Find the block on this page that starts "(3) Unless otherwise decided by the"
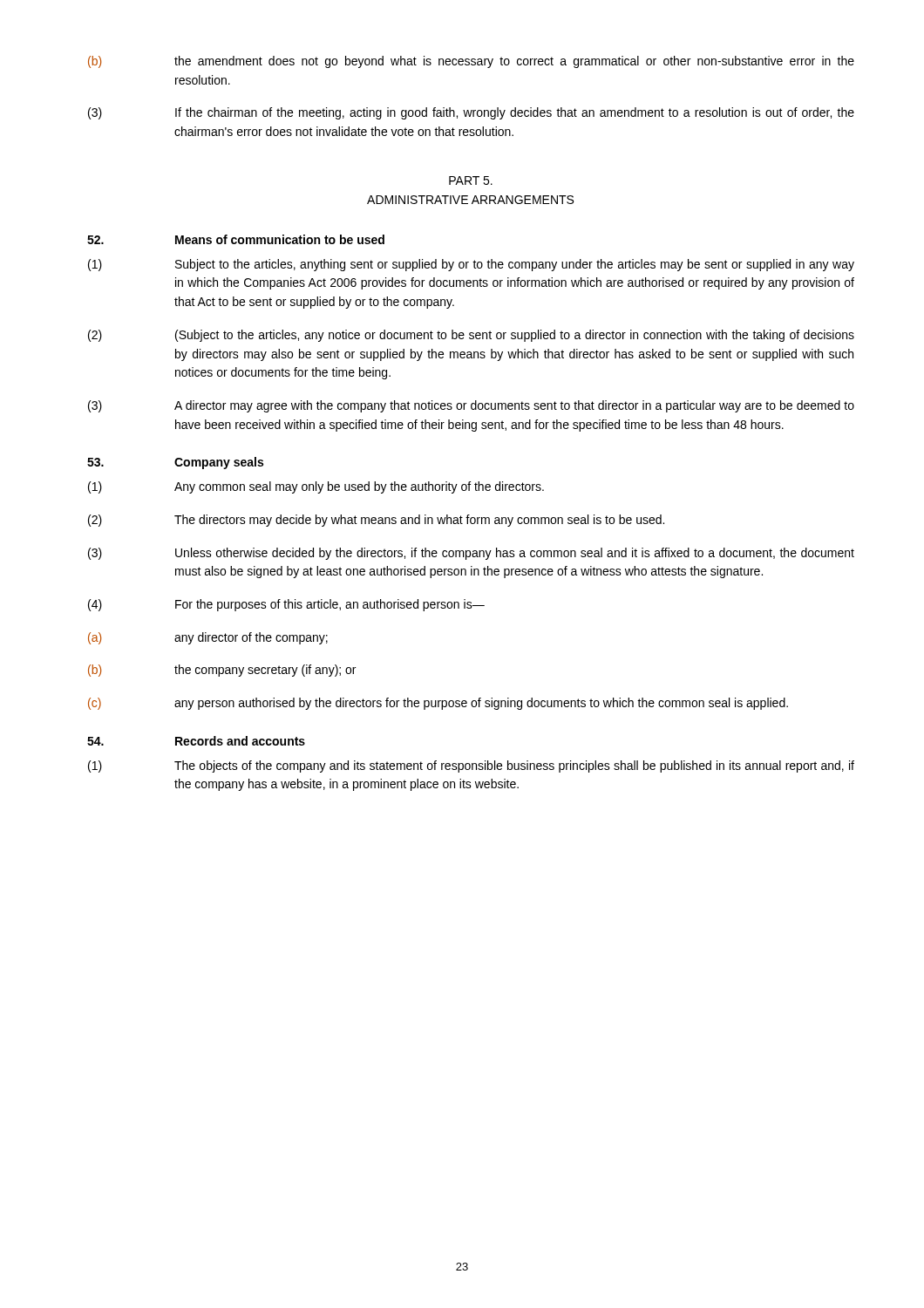 pos(471,563)
